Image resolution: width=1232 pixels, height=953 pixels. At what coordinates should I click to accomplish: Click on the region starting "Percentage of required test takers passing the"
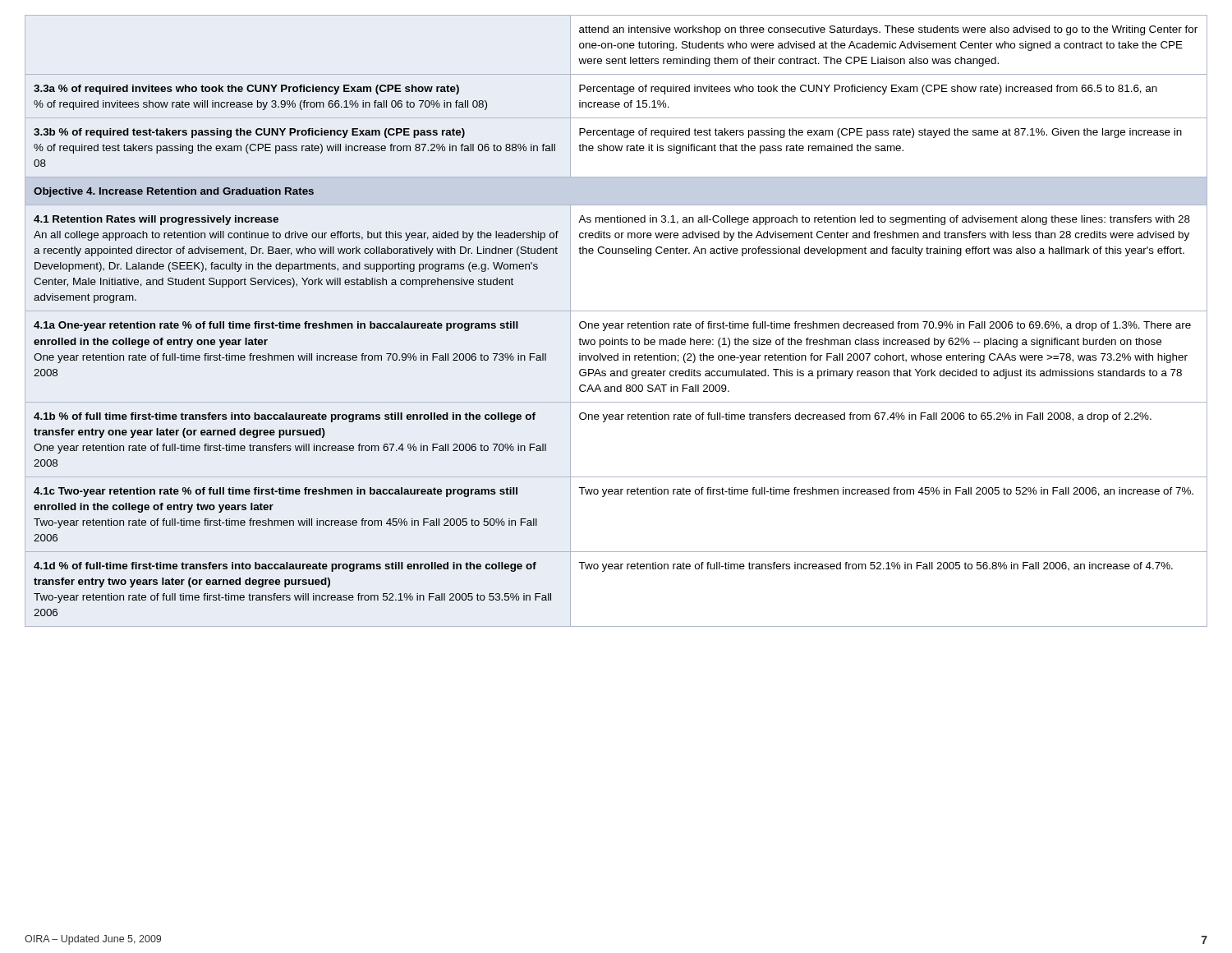(x=880, y=140)
